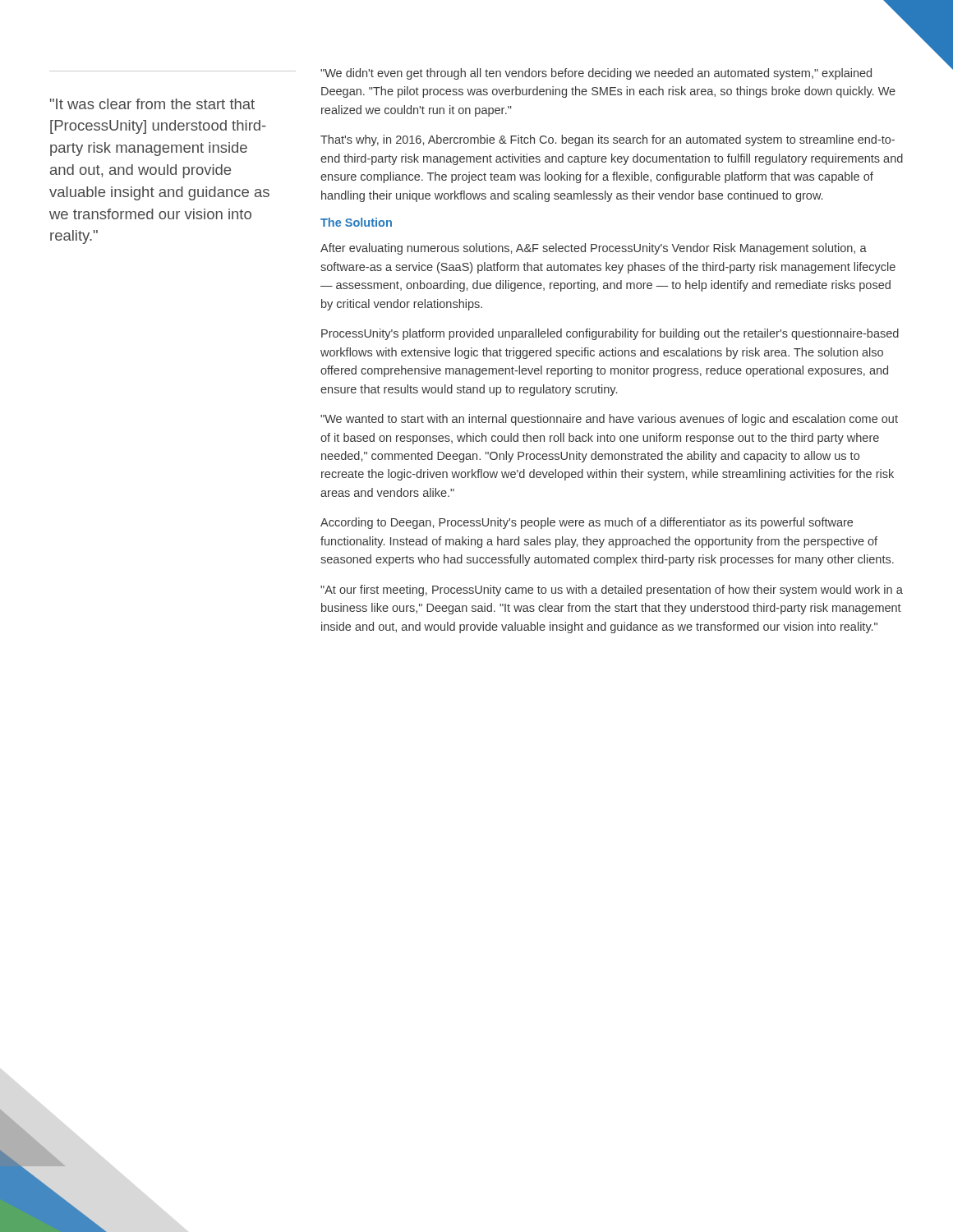
Task: Find the text starting ""We didn't even get through all ten"
Action: tap(612, 92)
